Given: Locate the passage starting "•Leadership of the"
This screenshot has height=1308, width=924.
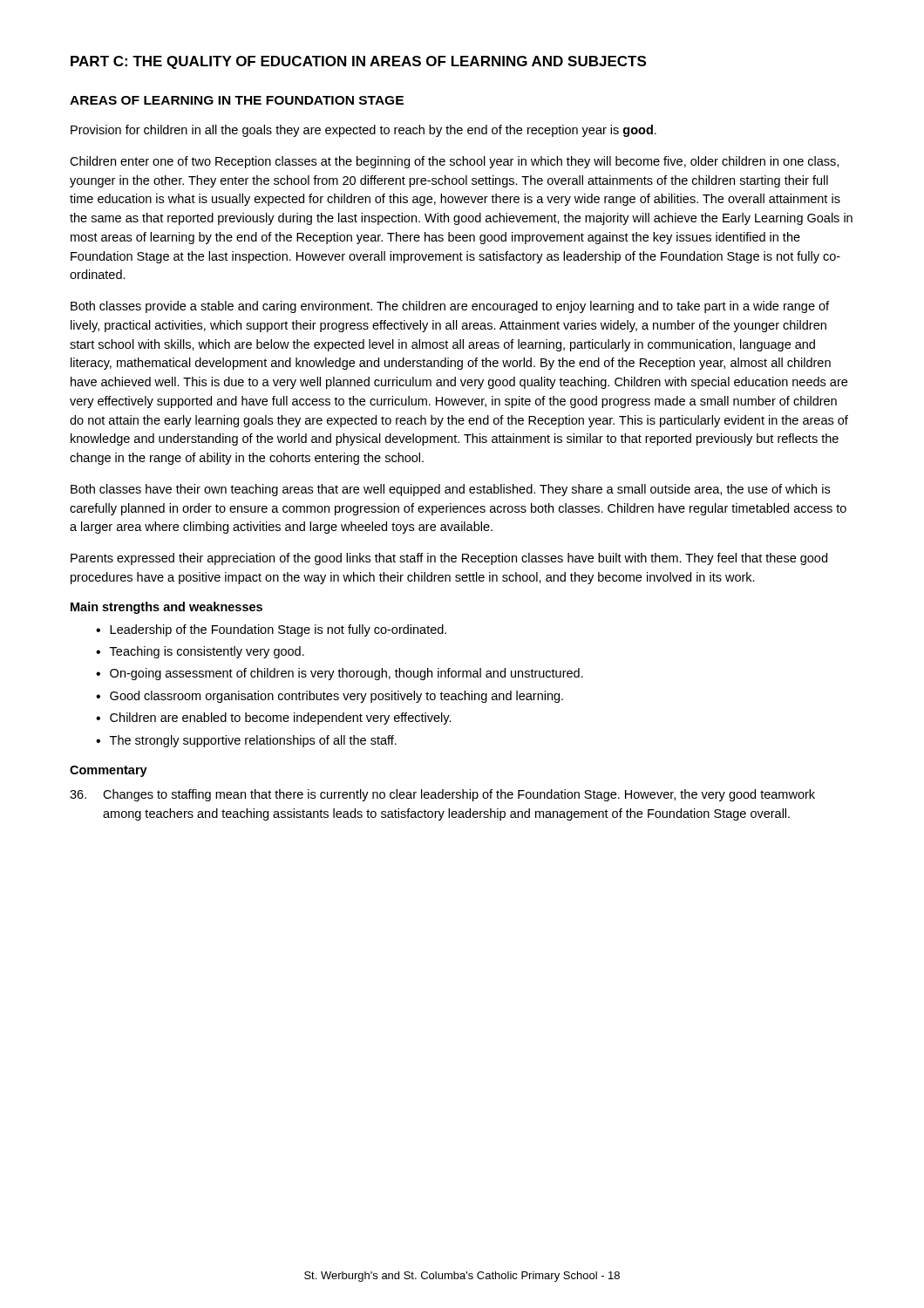Looking at the screenshot, I should [272, 630].
